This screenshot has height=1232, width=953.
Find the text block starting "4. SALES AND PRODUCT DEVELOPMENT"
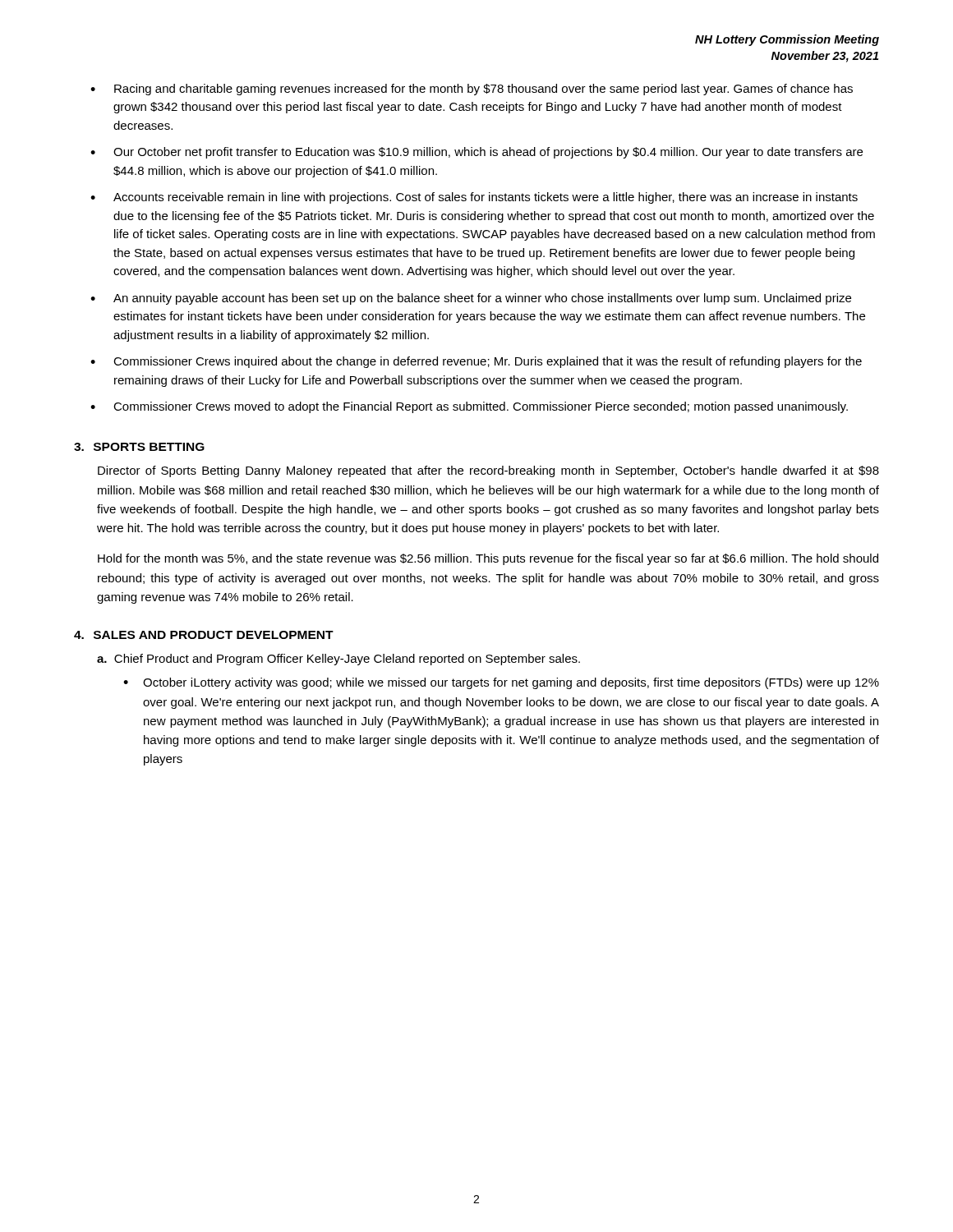tap(204, 635)
